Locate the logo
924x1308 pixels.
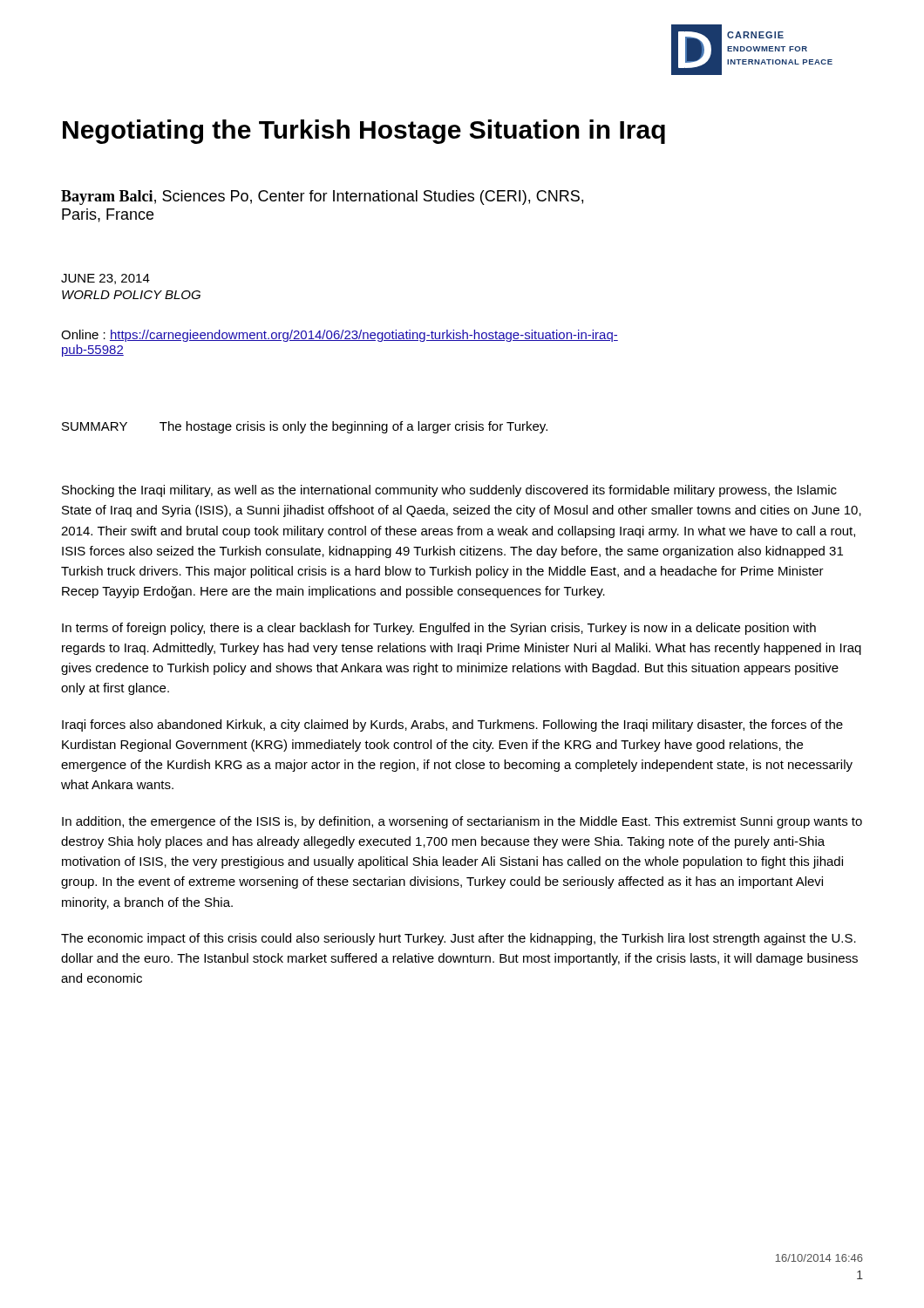click(x=767, y=51)
